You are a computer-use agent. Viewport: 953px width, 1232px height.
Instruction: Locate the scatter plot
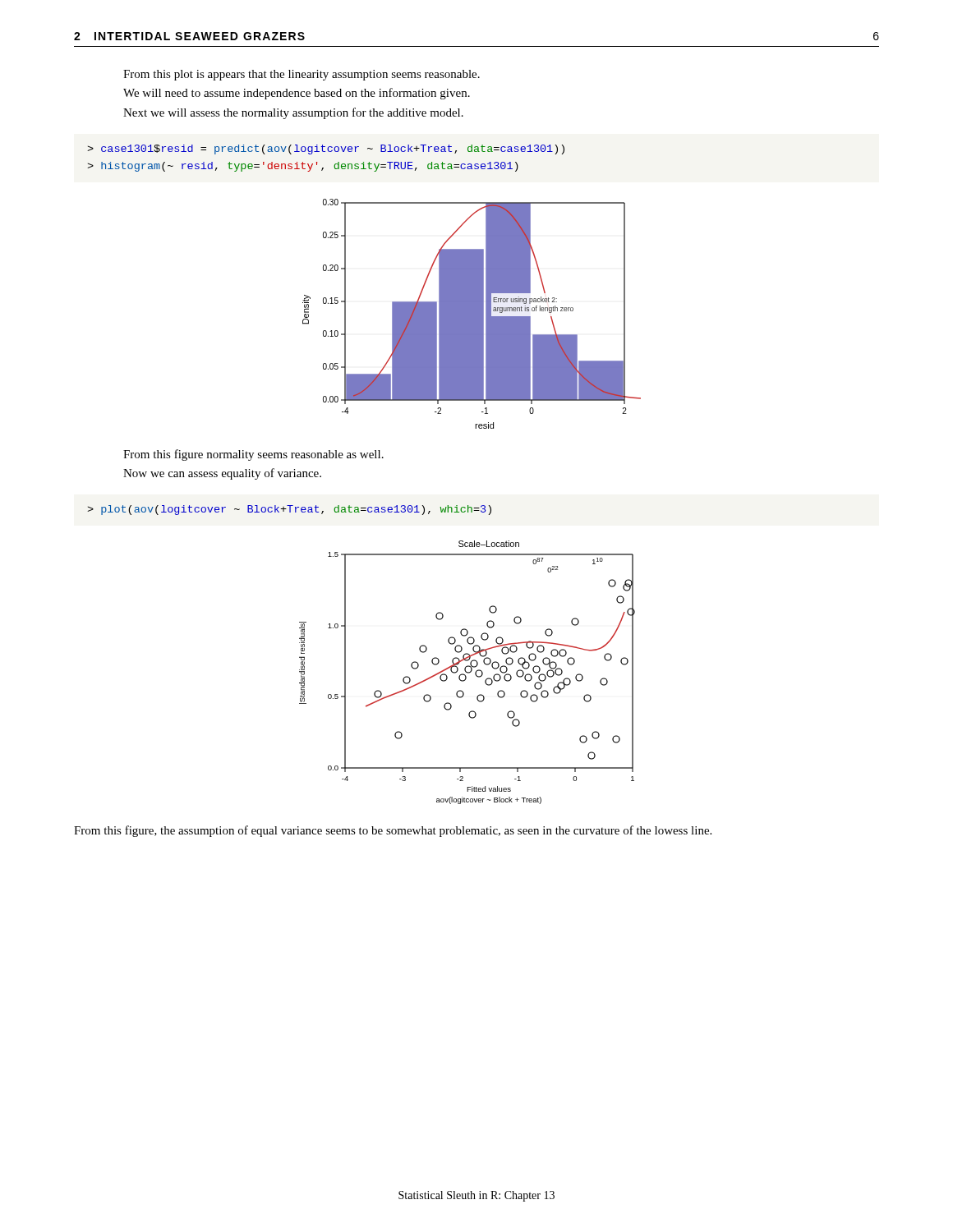coord(476,674)
